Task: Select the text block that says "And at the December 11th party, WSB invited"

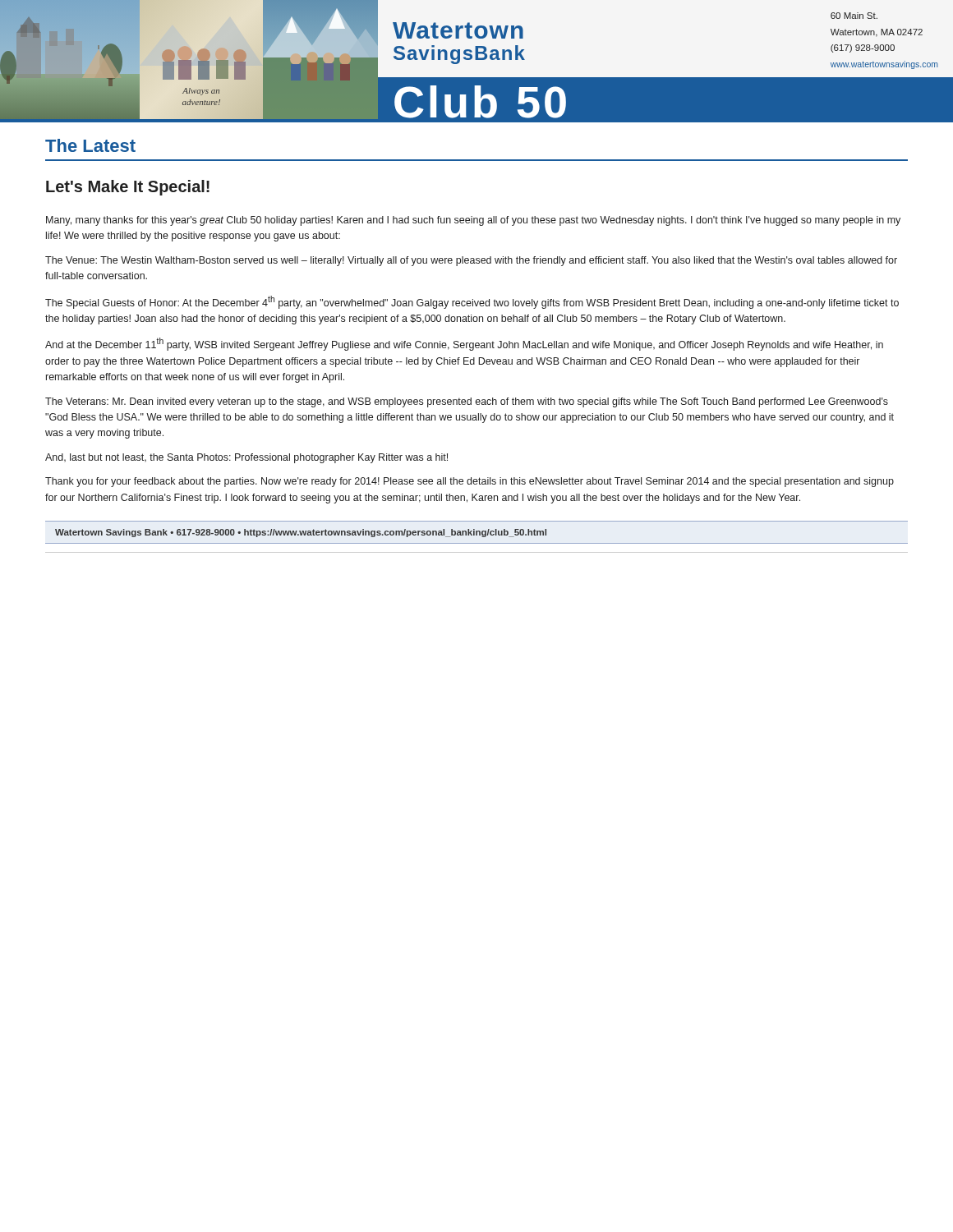Action: [x=464, y=360]
